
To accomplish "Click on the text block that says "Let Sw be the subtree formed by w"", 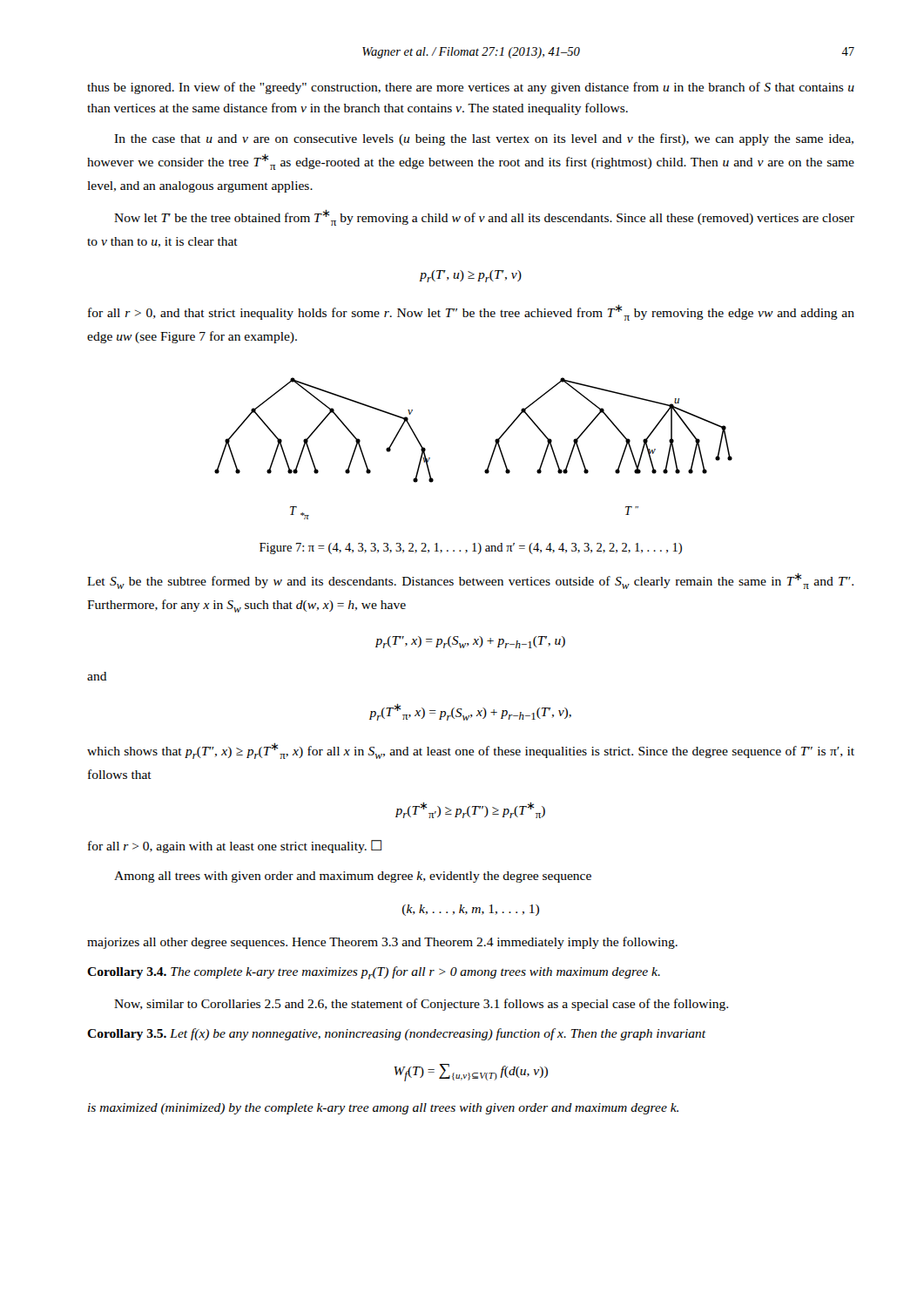I will coord(471,593).
